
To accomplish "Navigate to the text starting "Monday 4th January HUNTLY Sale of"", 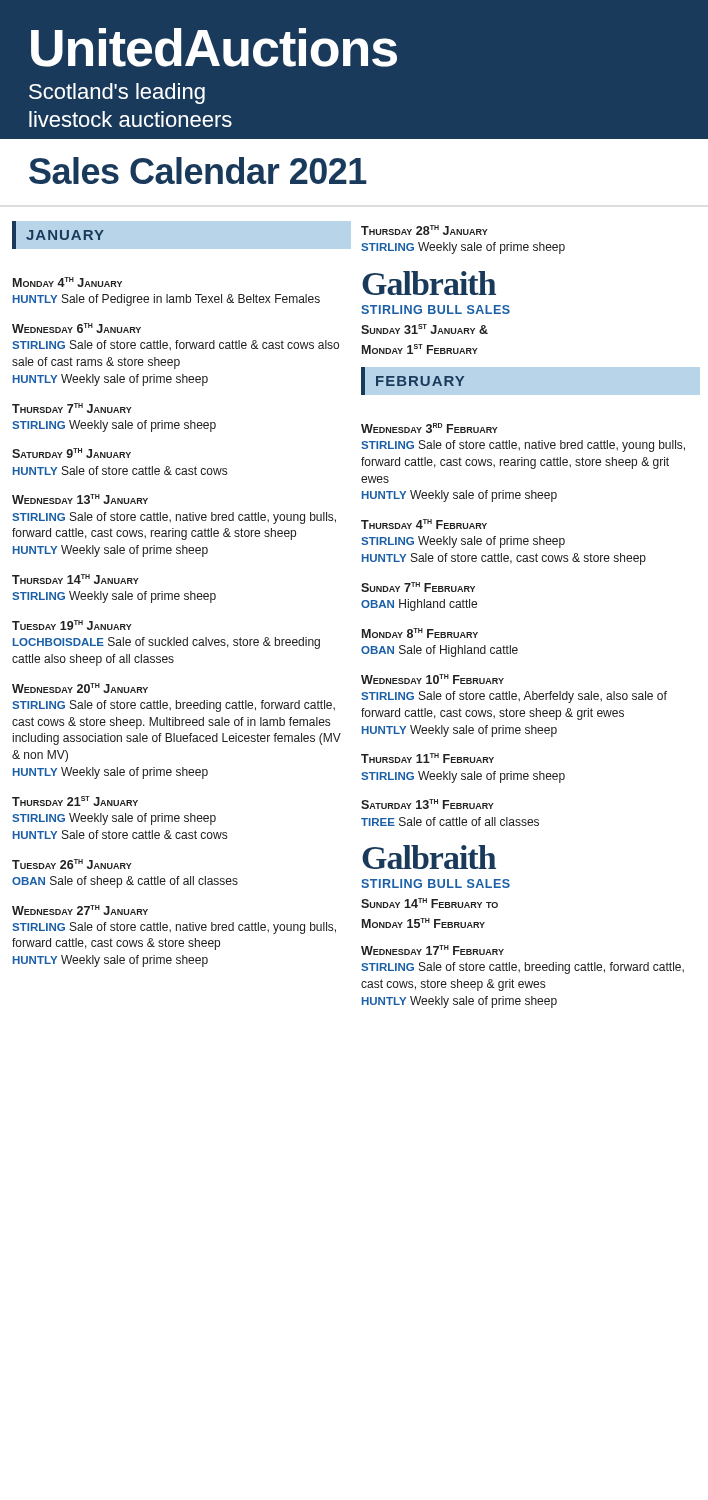I will tap(179, 290).
